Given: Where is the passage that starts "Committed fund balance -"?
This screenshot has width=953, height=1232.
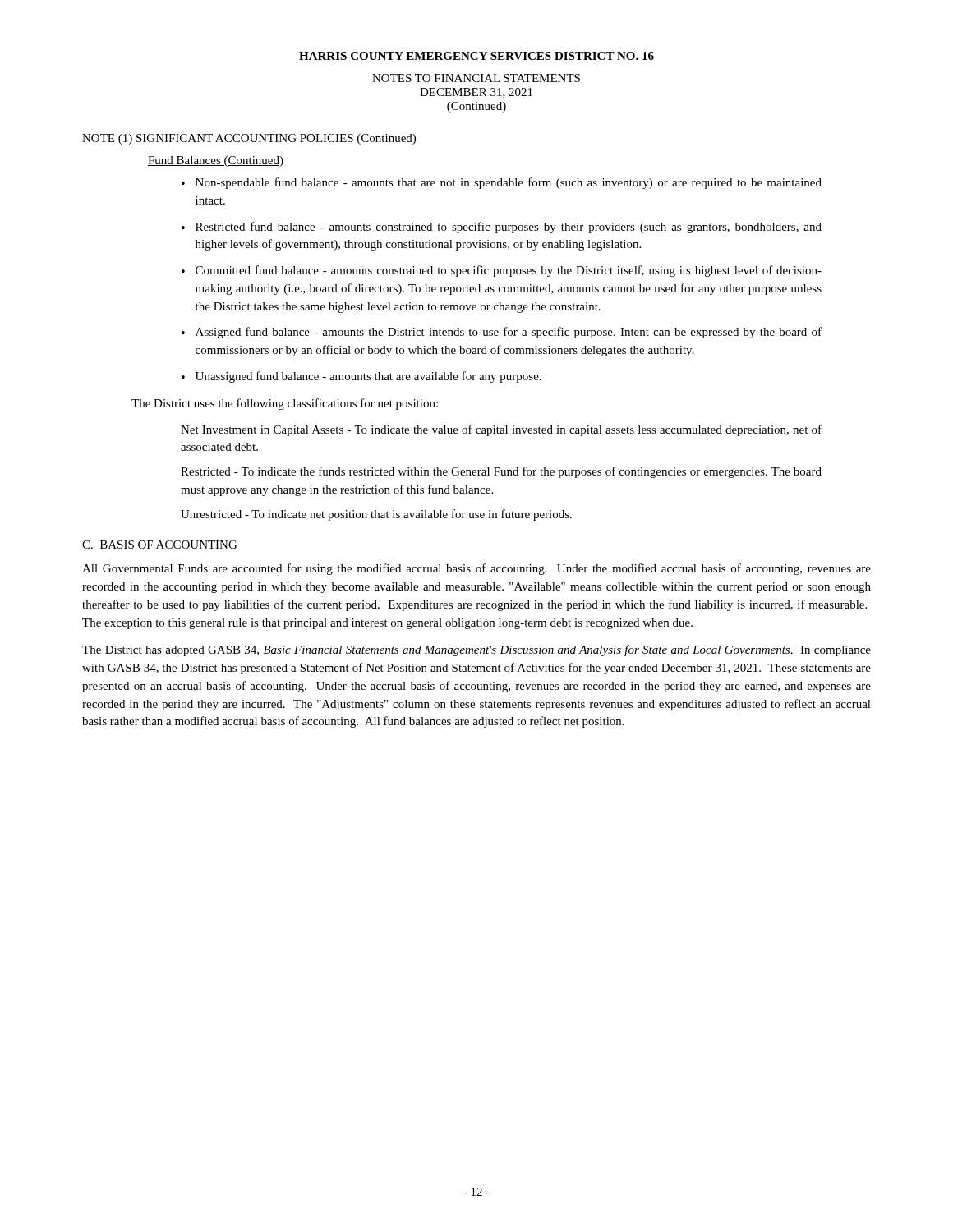Looking at the screenshot, I should pyautogui.click(x=508, y=288).
